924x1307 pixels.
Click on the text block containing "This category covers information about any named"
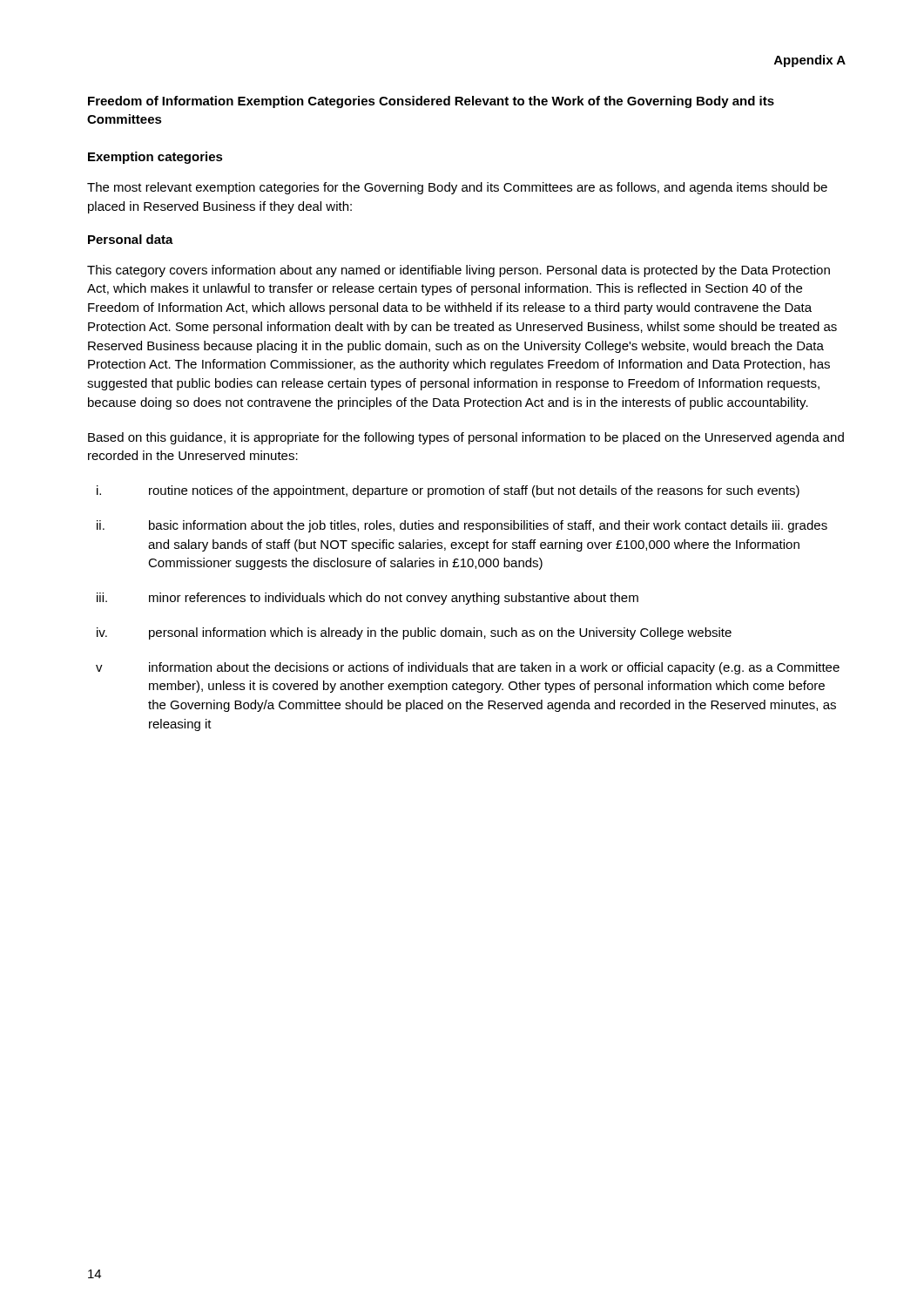pyautogui.click(x=462, y=336)
